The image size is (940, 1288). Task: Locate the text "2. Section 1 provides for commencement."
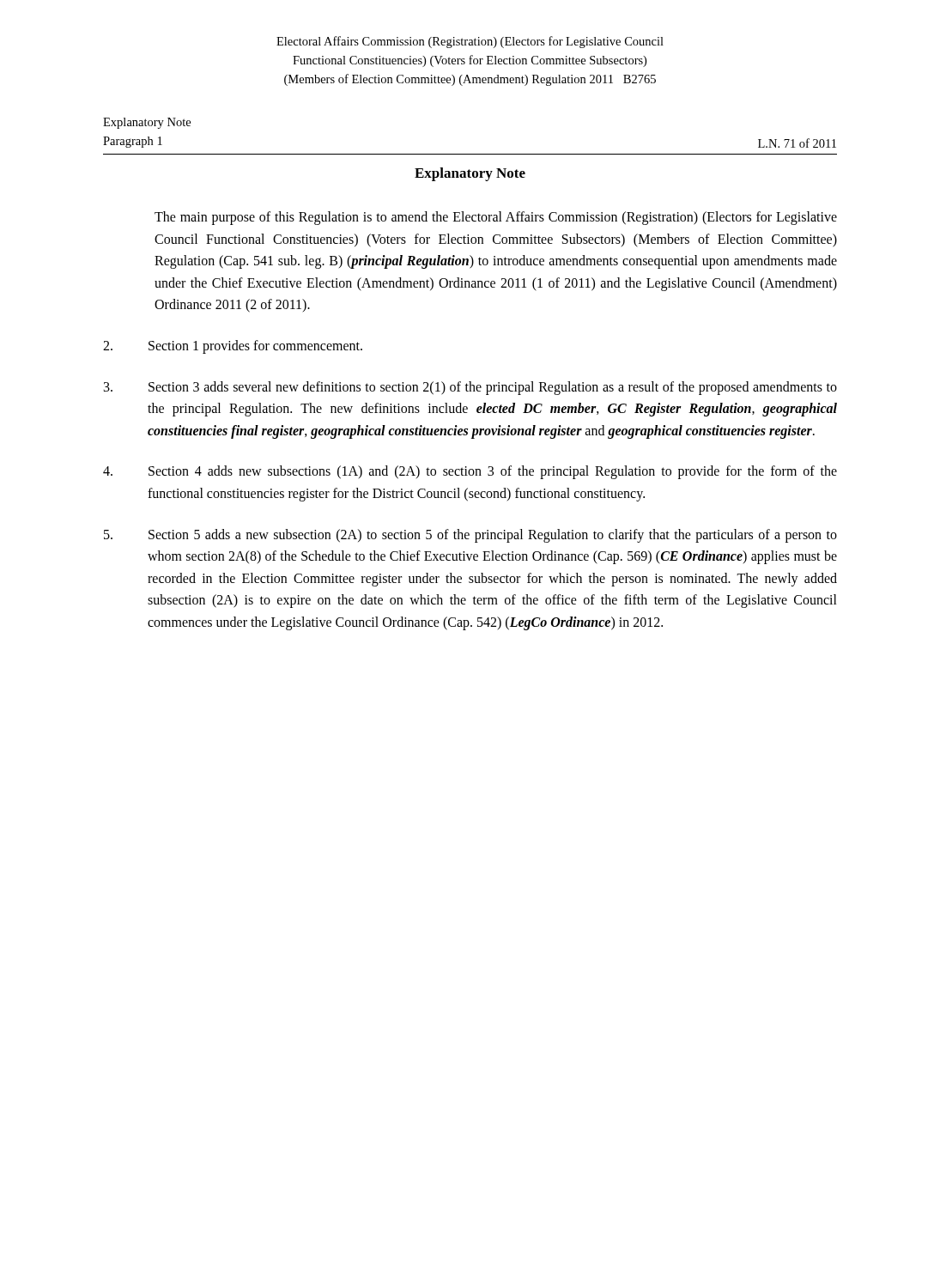[x=233, y=347]
